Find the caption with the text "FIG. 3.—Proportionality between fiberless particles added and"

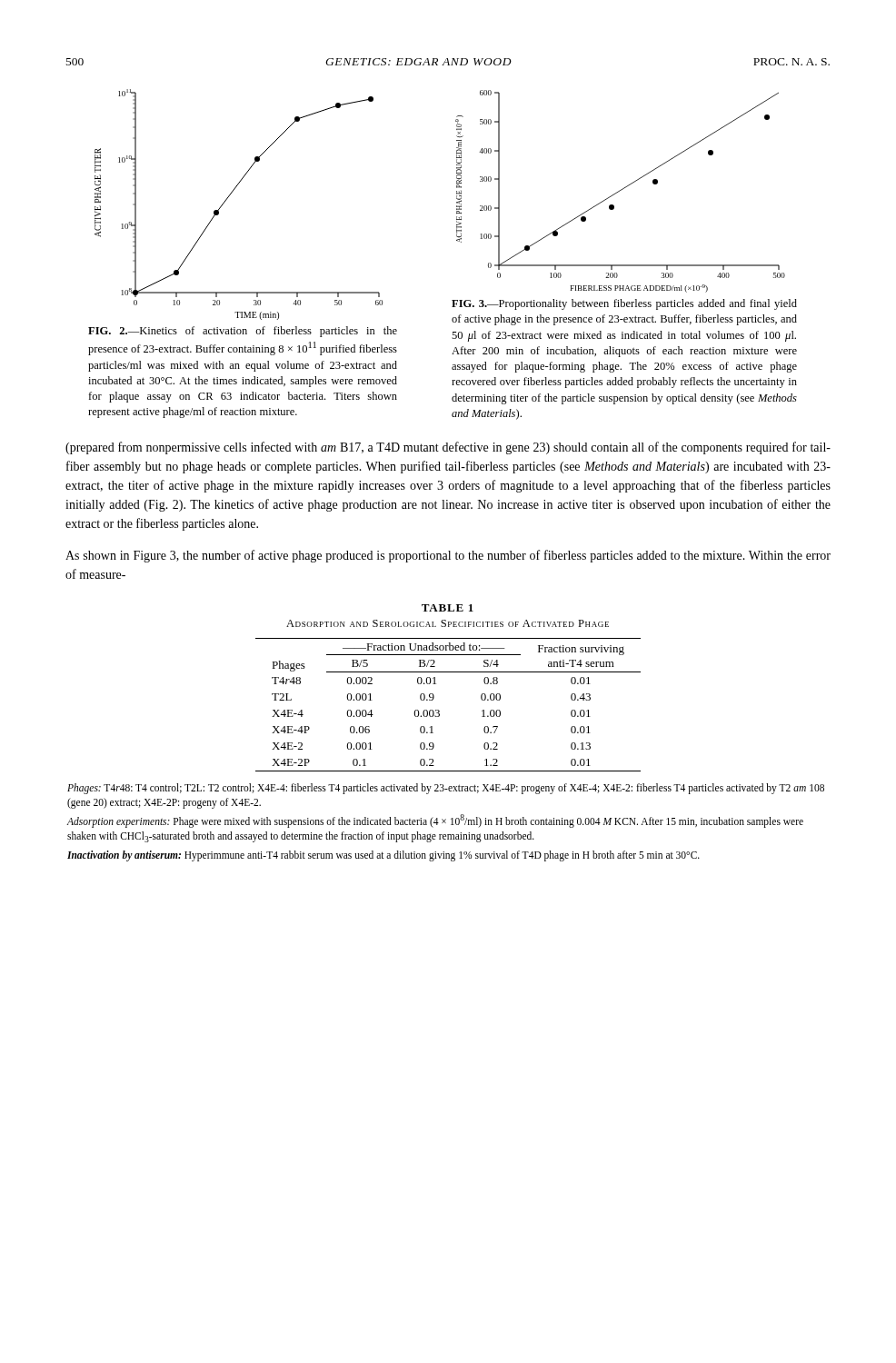[624, 358]
